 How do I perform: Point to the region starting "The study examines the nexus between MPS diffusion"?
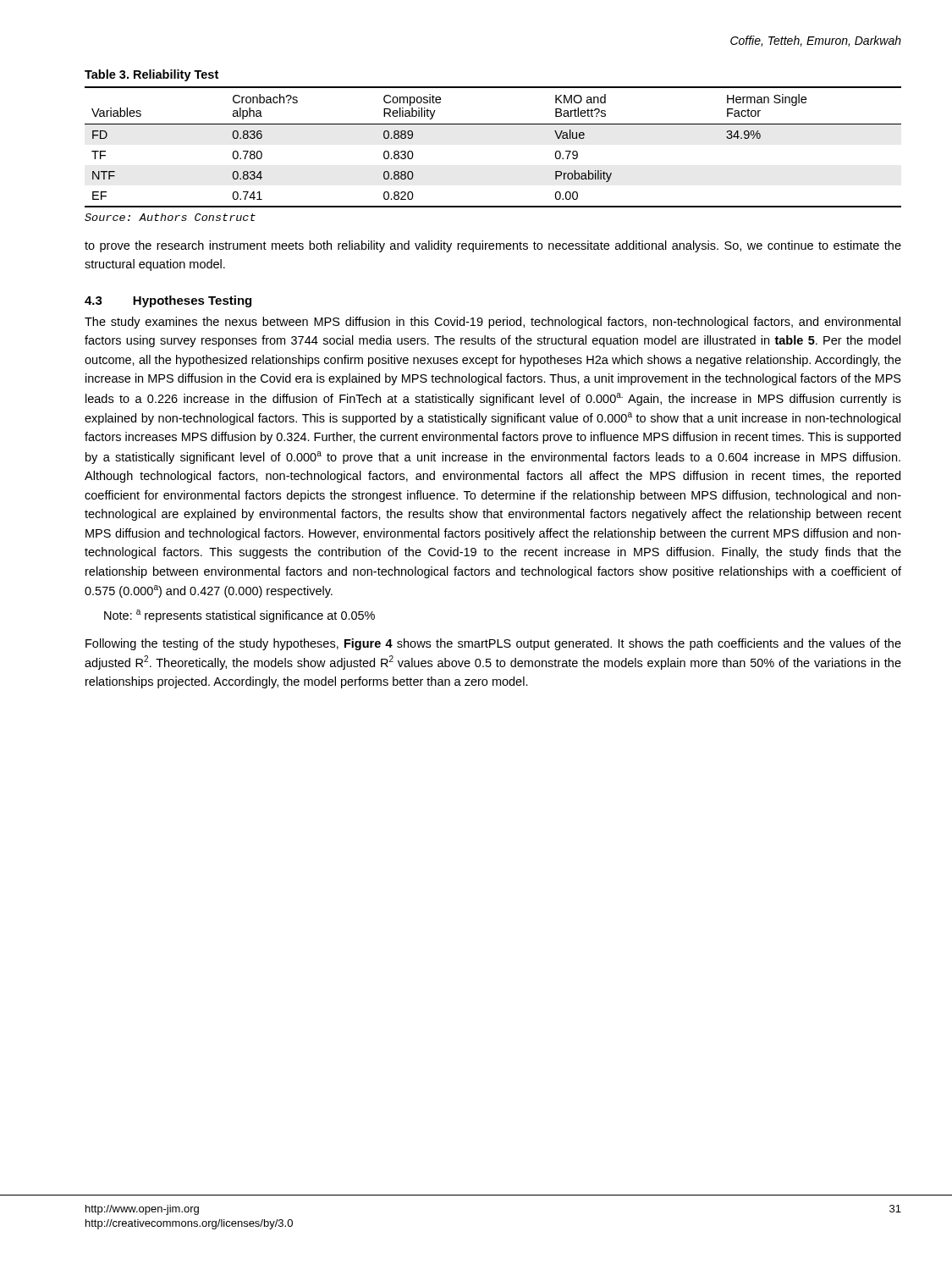(493, 456)
